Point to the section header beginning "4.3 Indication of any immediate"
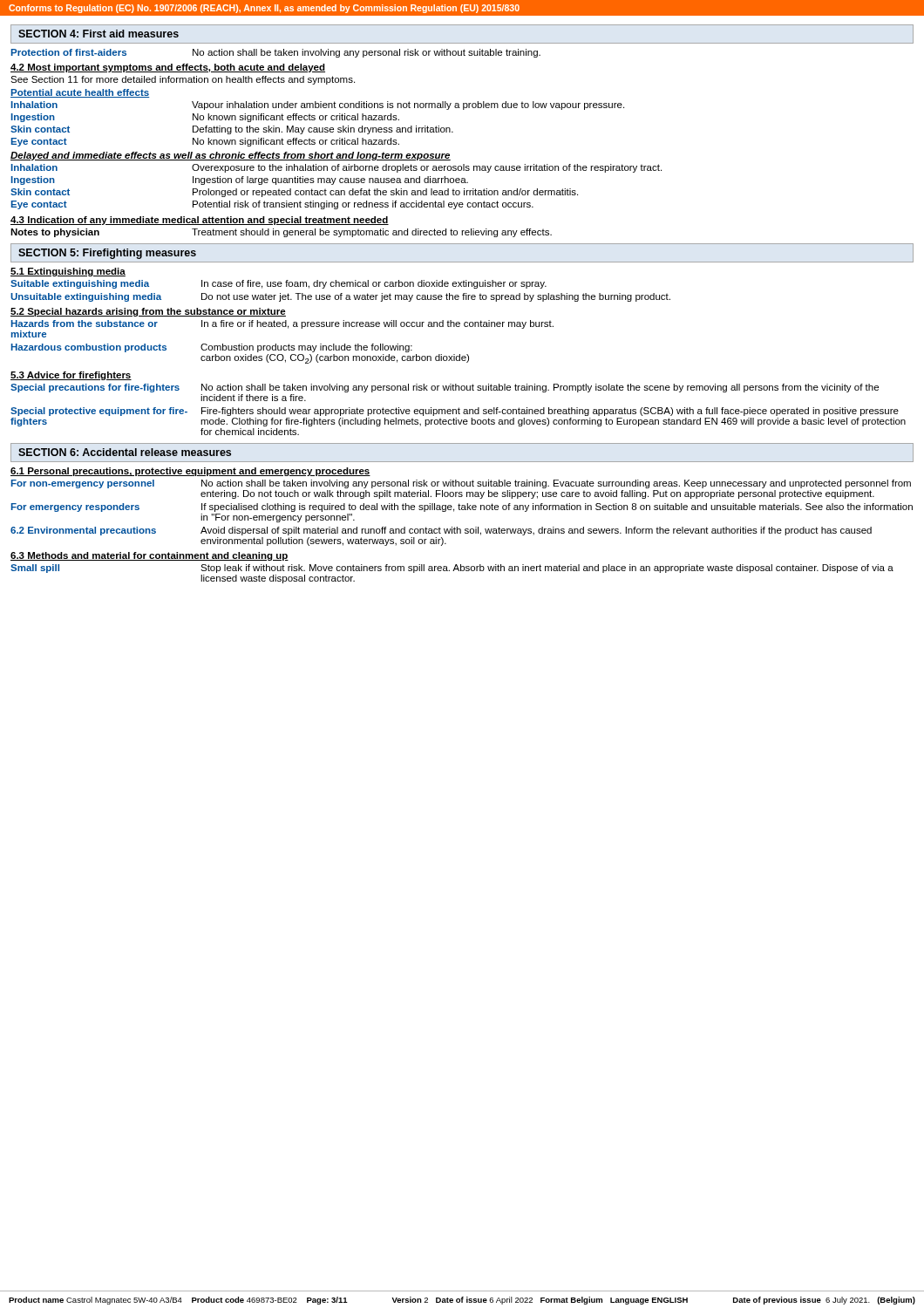924x1308 pixels. [x=199, y=220]
